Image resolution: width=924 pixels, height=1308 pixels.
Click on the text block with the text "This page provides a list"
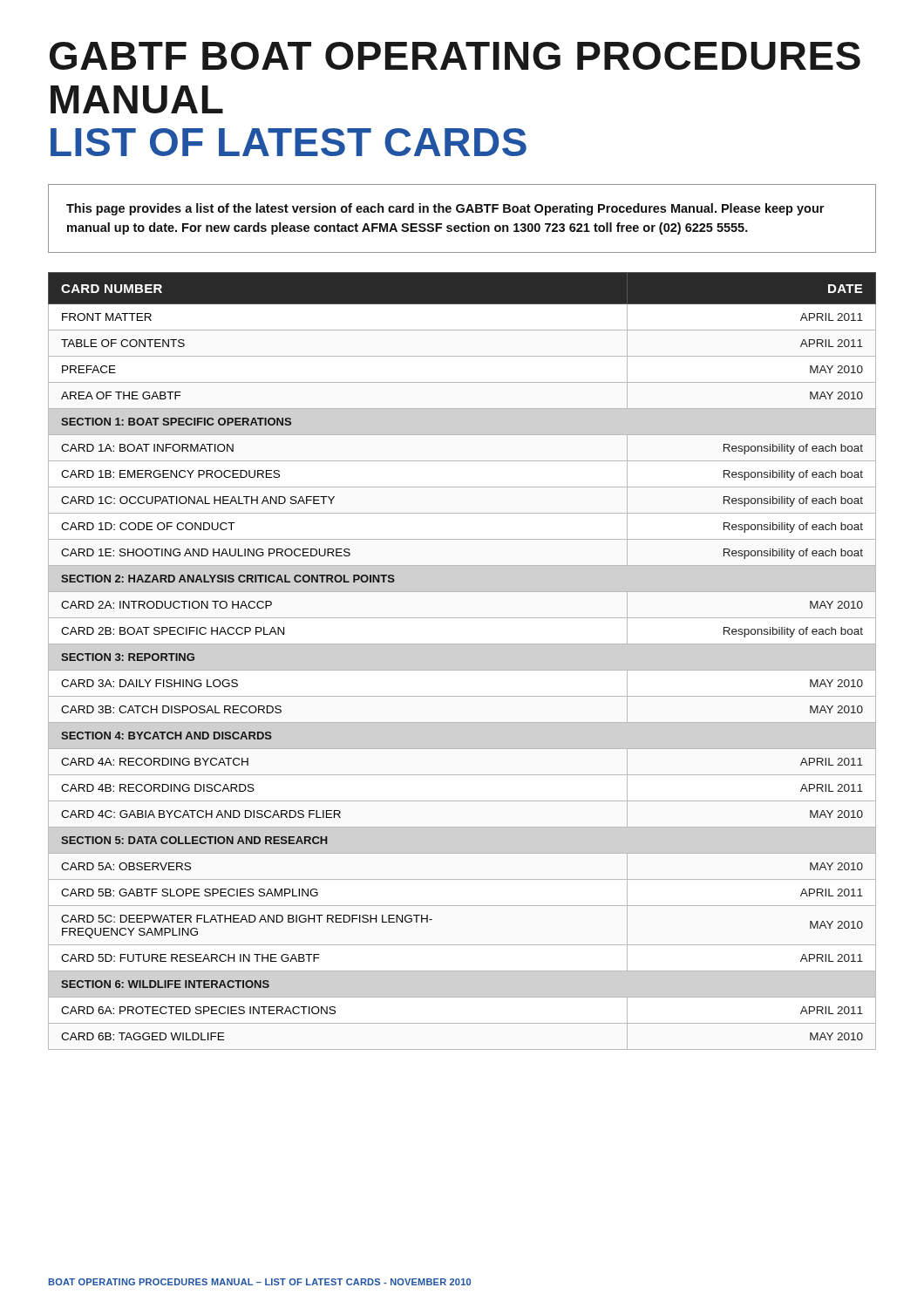pyautogui.click(x=462, y=218)
